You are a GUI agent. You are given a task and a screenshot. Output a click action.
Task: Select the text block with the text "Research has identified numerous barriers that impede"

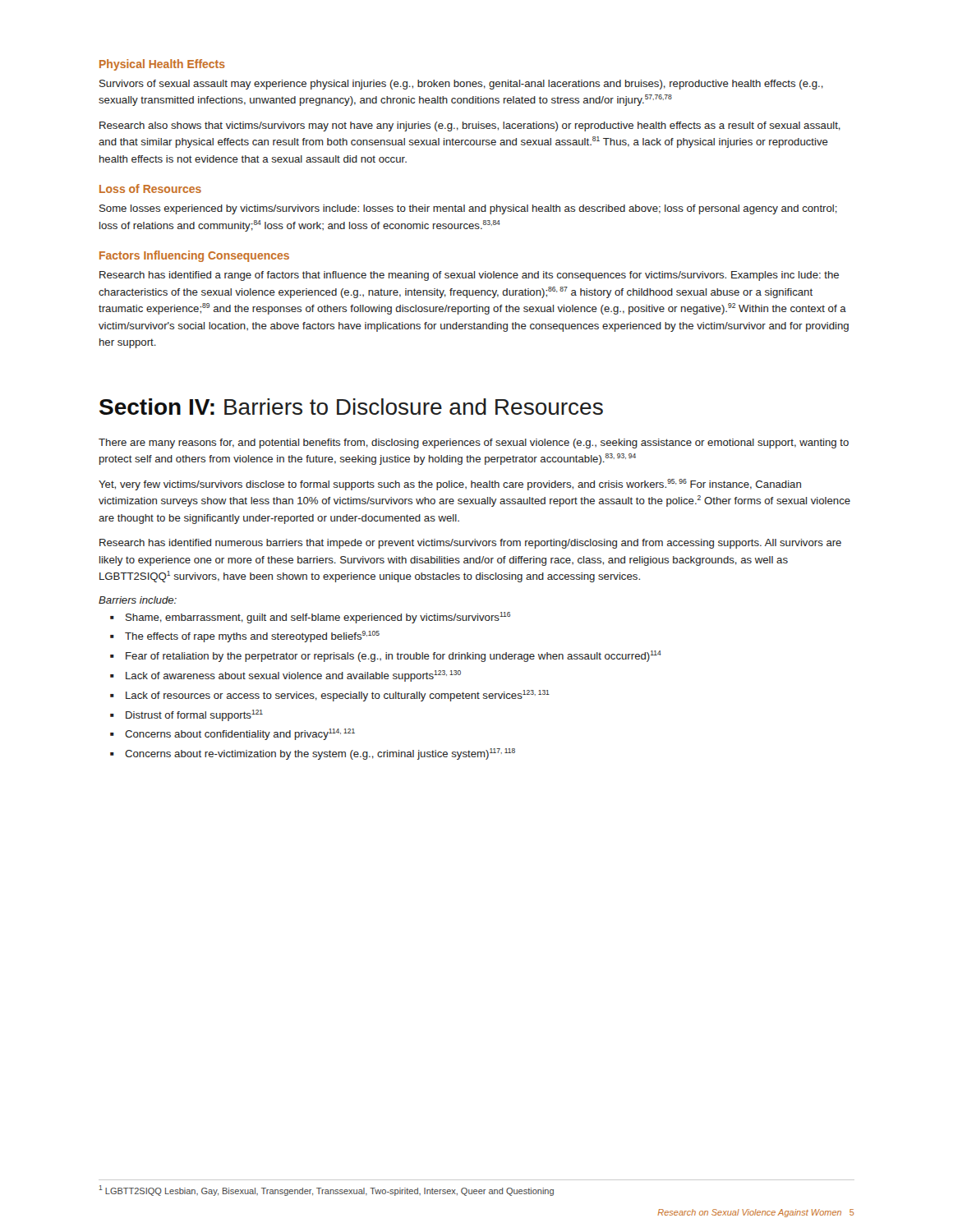click(x=470, y=560)
